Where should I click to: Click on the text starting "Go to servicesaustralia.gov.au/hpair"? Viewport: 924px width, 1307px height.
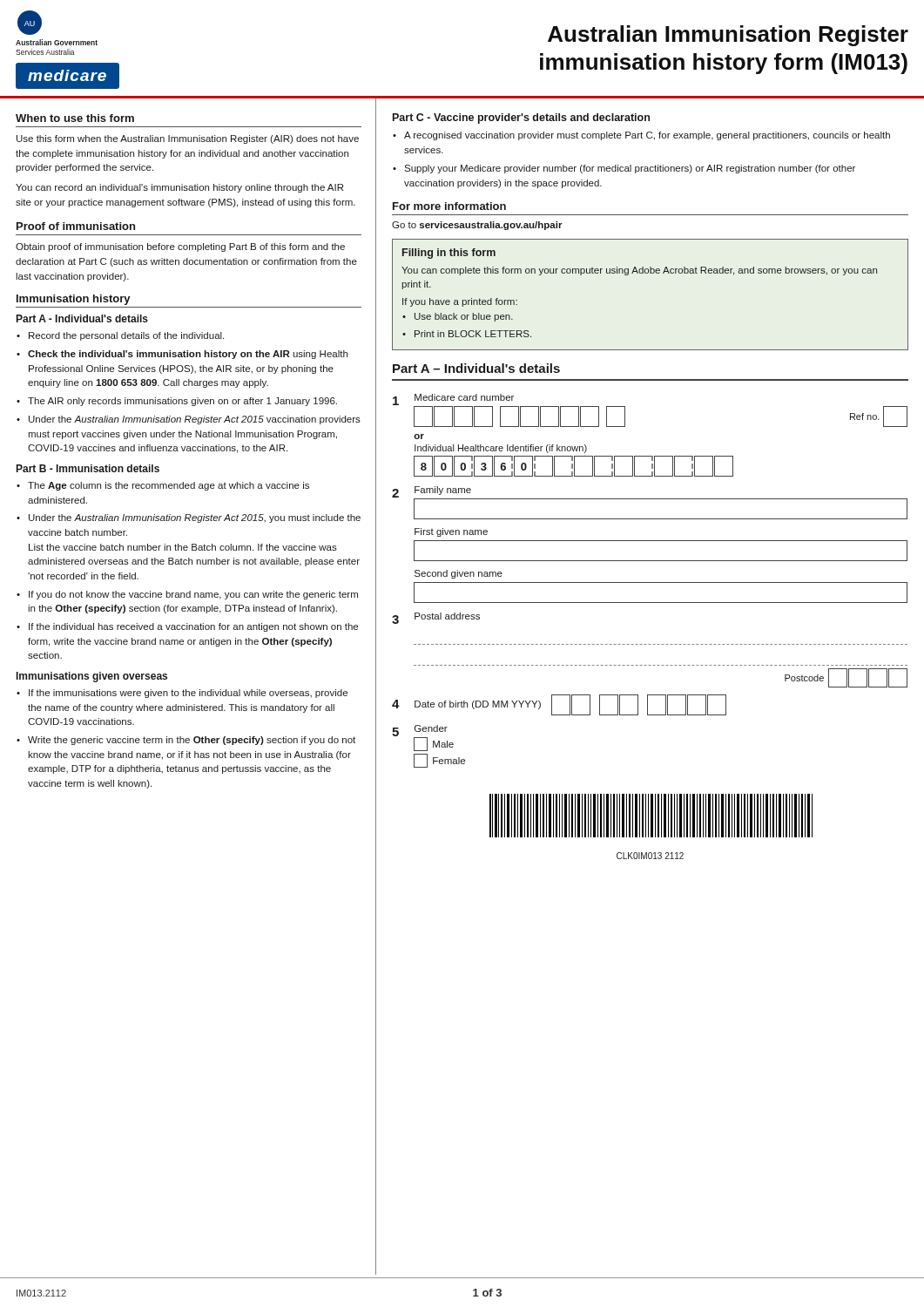[x=477, y=225]
